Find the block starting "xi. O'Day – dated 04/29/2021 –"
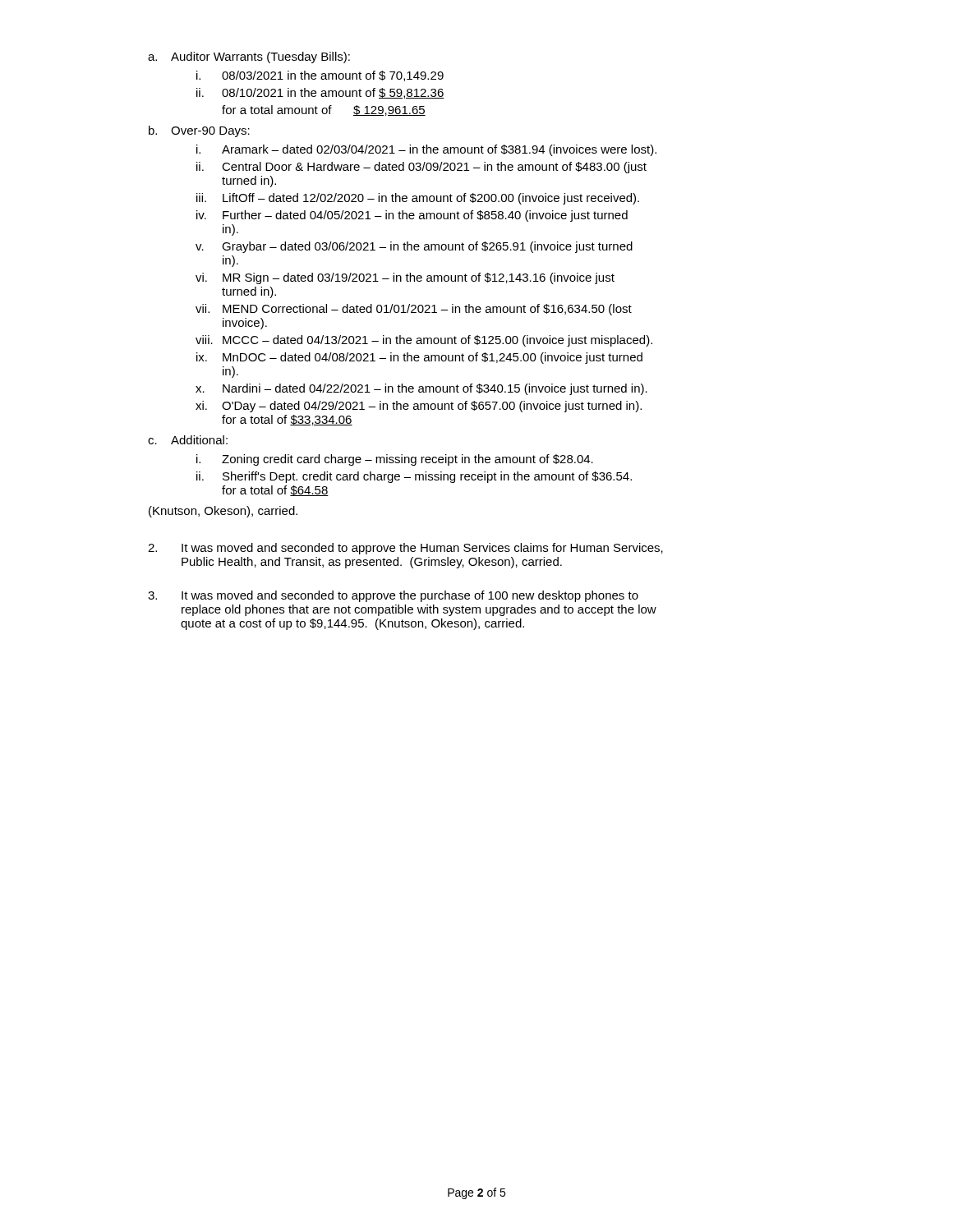 pyautogui.click(x=419, y=412)
